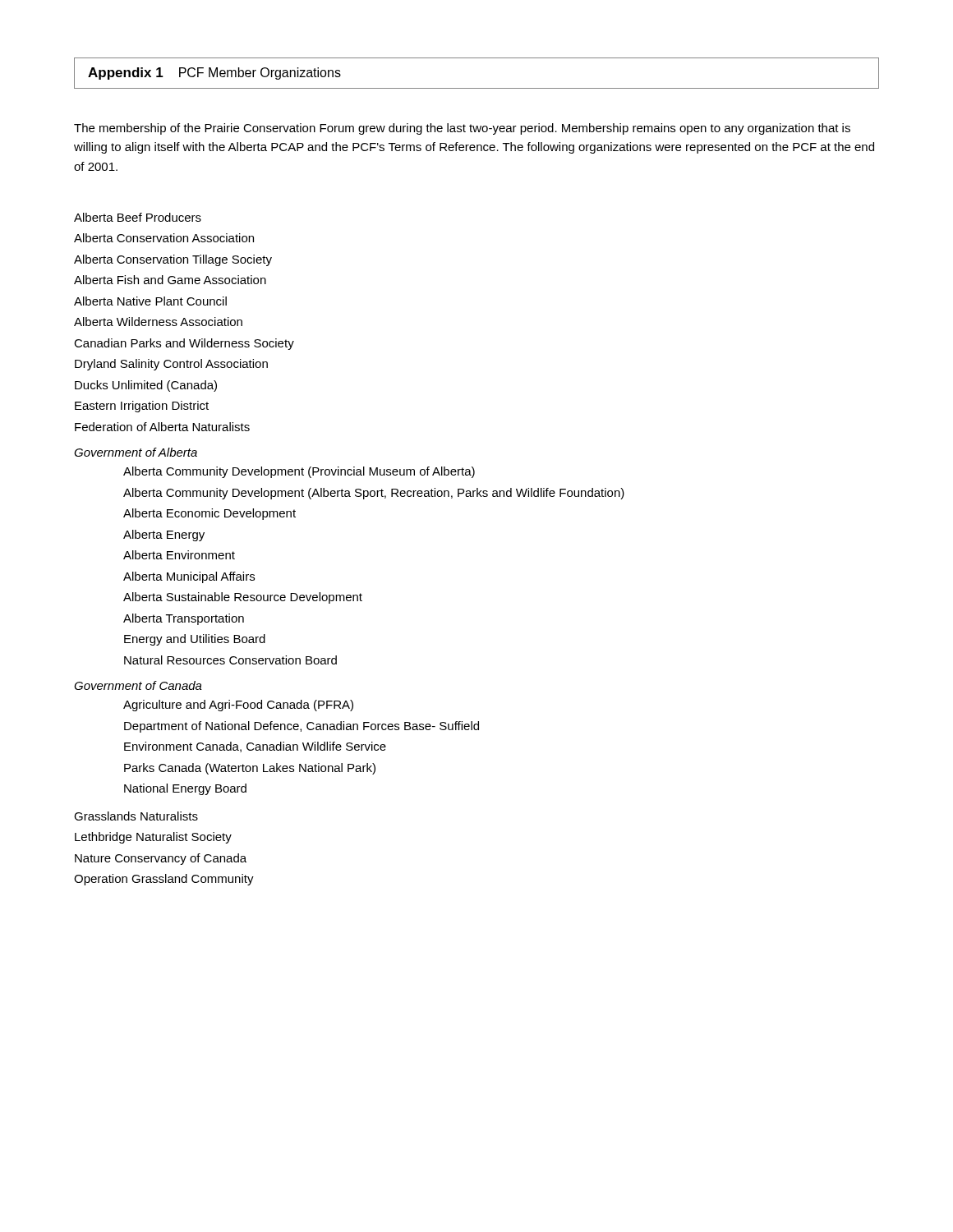Click on the list item that says "Federation of Alberta Naturalists"
Screen dimensions: 1232x953
tap(162, 426)
